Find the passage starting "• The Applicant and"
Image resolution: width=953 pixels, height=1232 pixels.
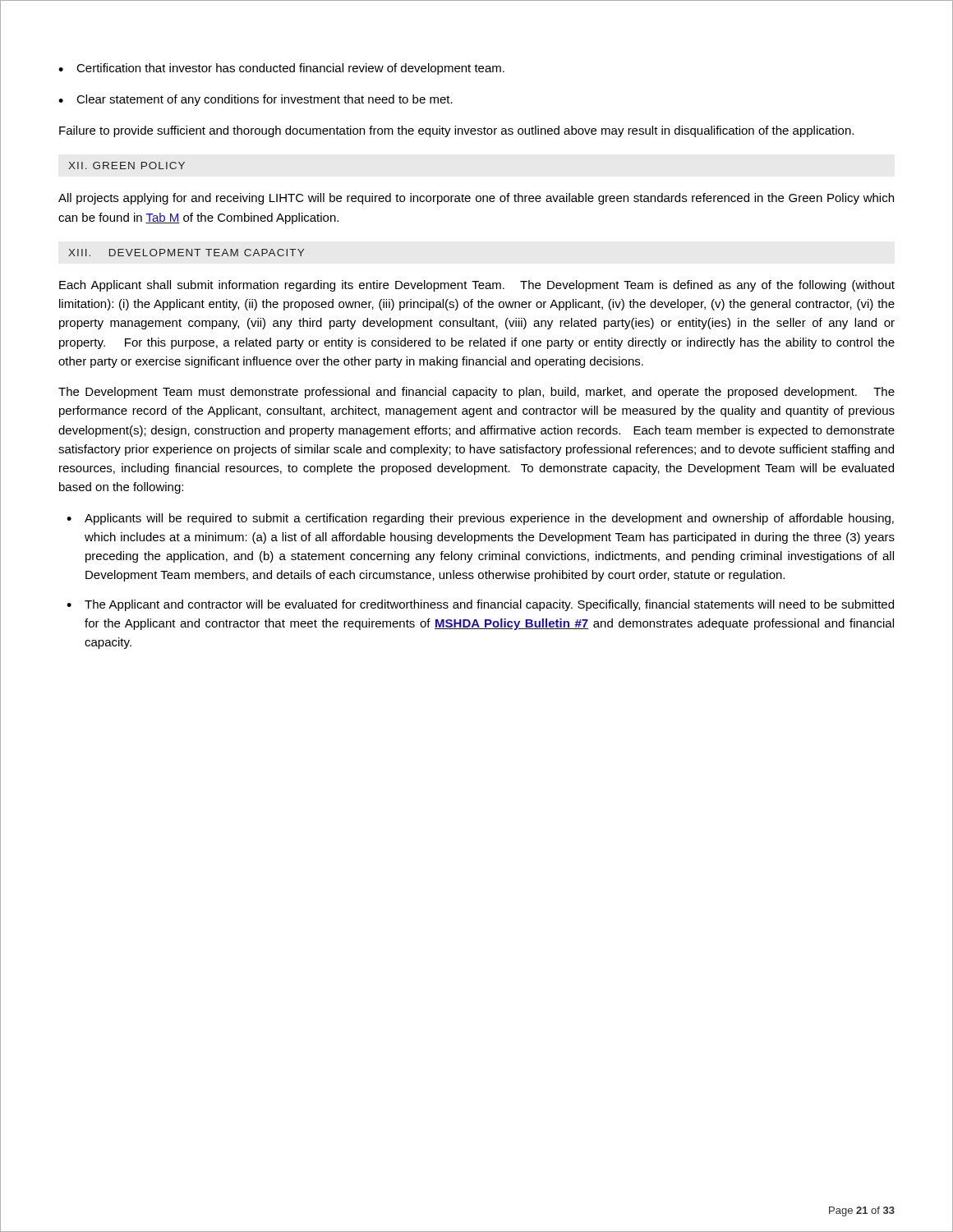click(x=481, y=623)
